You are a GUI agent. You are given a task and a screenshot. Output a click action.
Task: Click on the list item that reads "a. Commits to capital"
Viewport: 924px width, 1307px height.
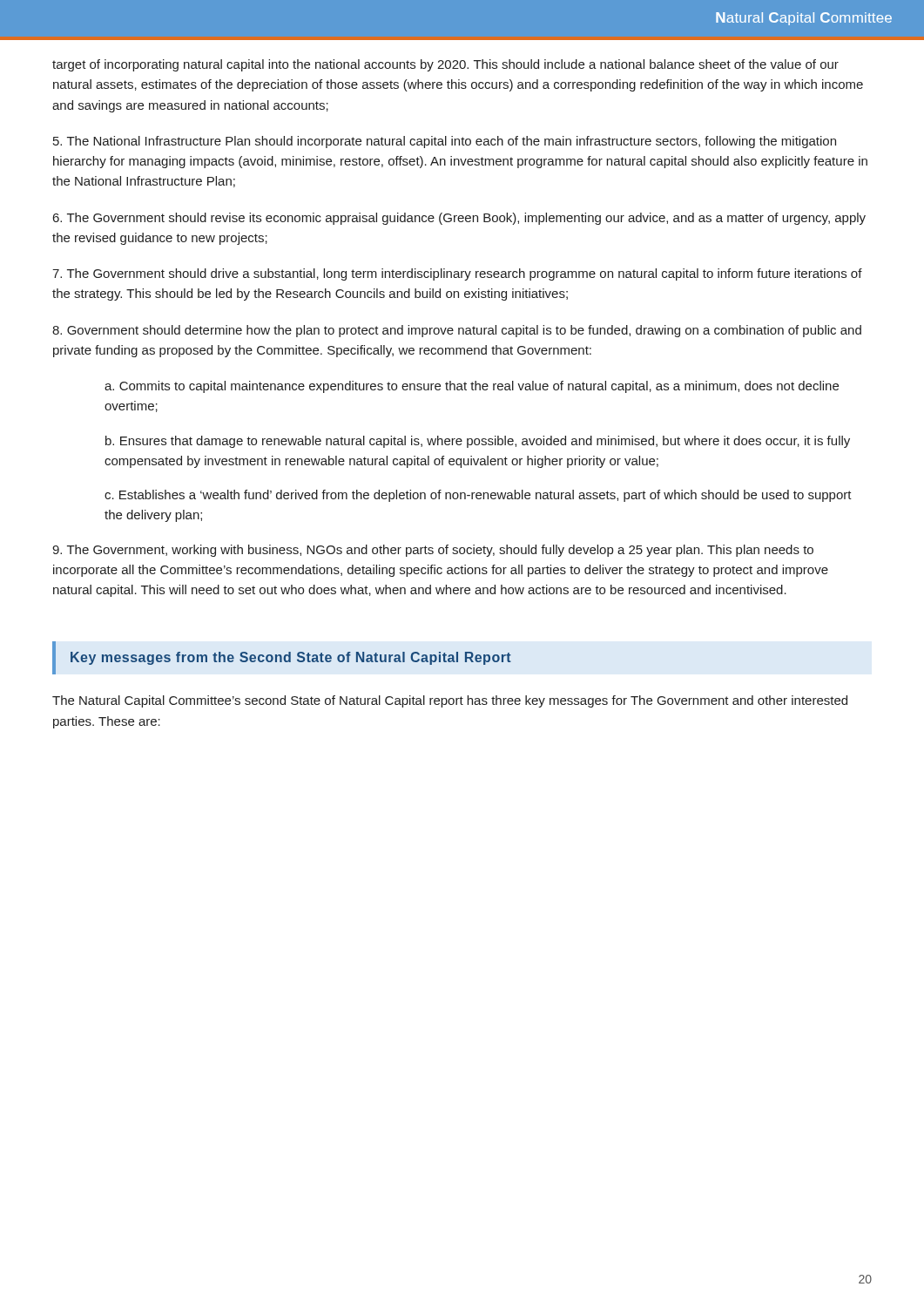(472, 396)
